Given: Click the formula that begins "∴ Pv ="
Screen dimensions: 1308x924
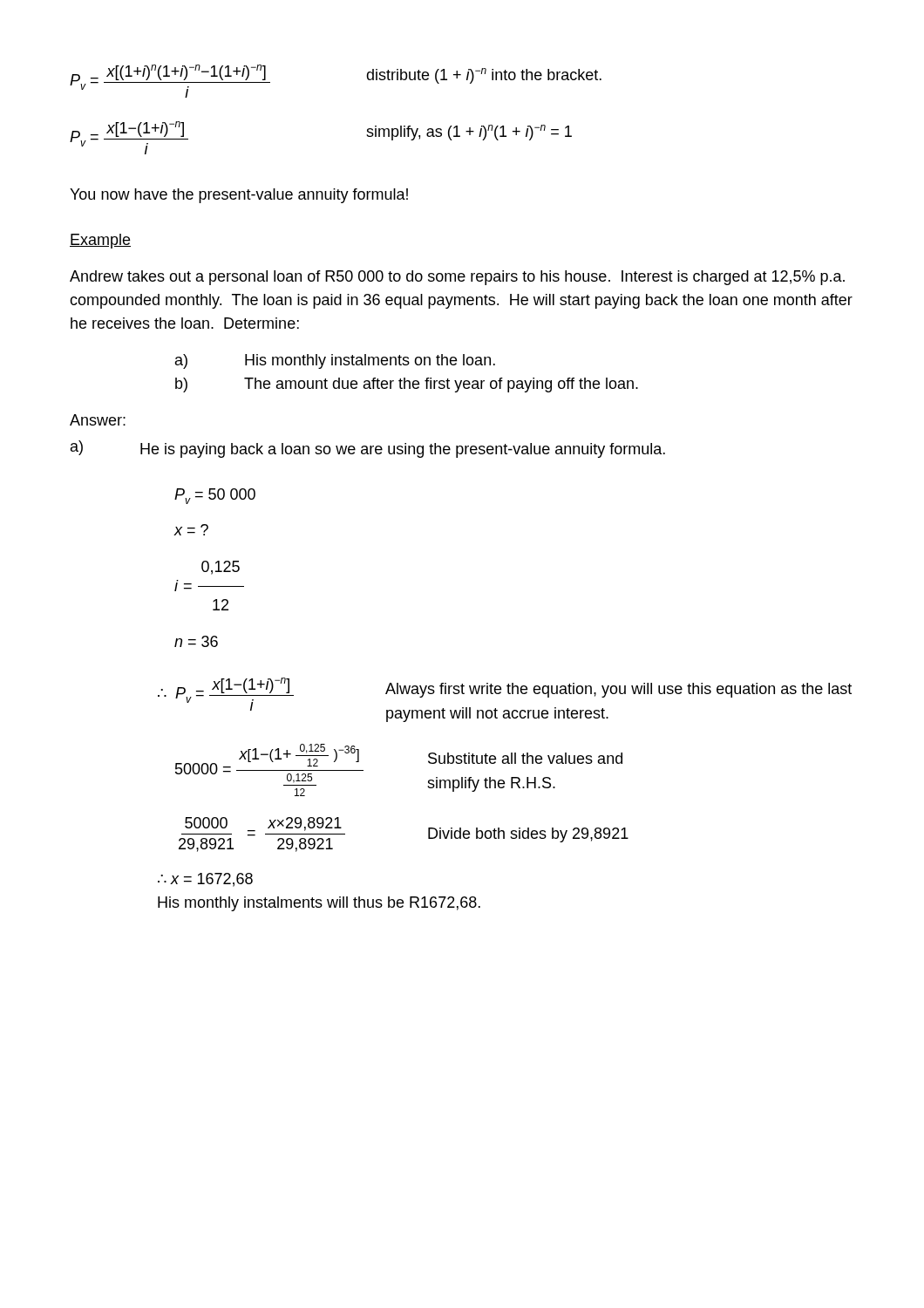Looking at the screenshot, I should (x=506, y=700).
